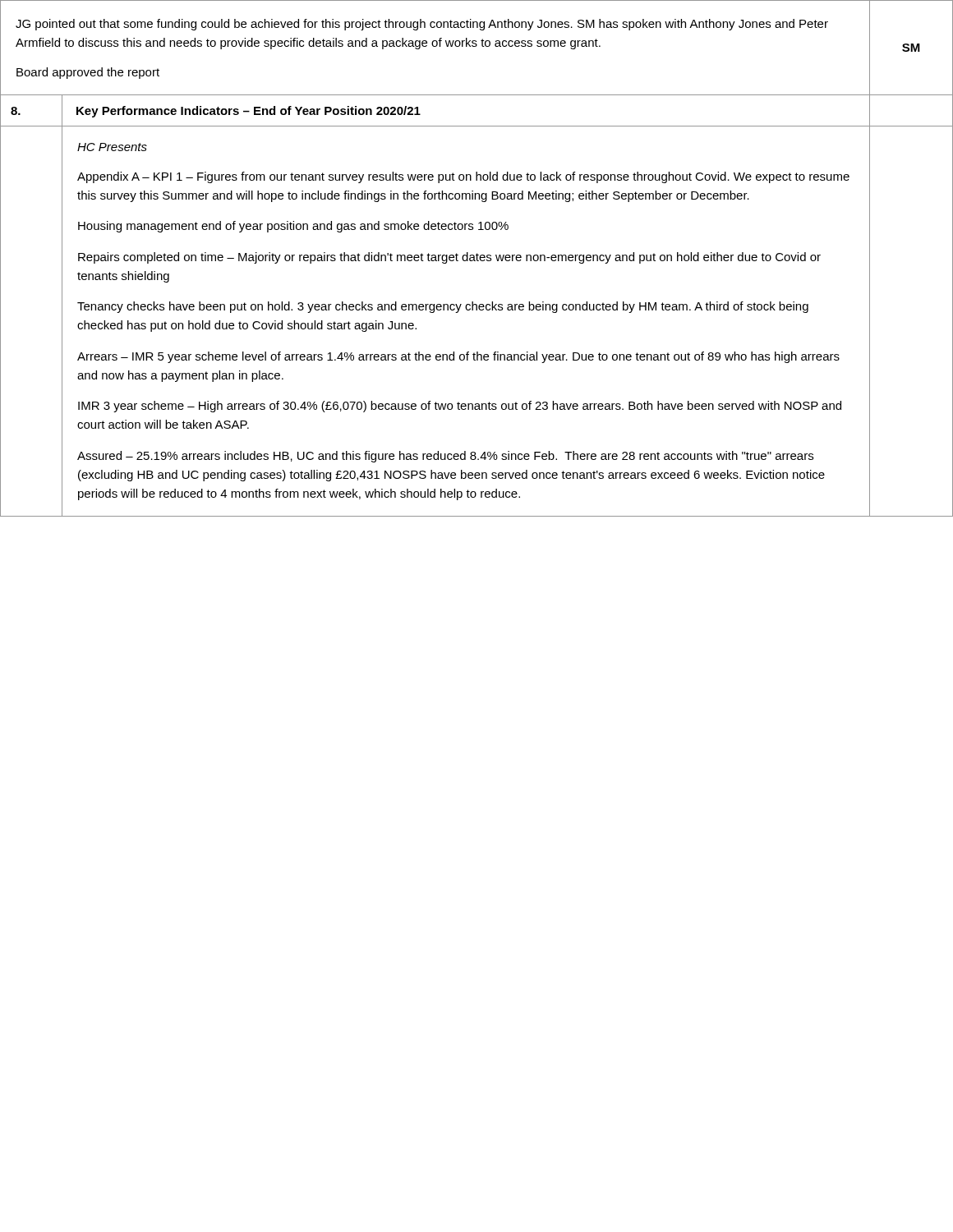Locate the block of text that opens with "HC Presents Appendix A – KPI 1 –"
Screen dimensions: 1232x953
[466, 321]
